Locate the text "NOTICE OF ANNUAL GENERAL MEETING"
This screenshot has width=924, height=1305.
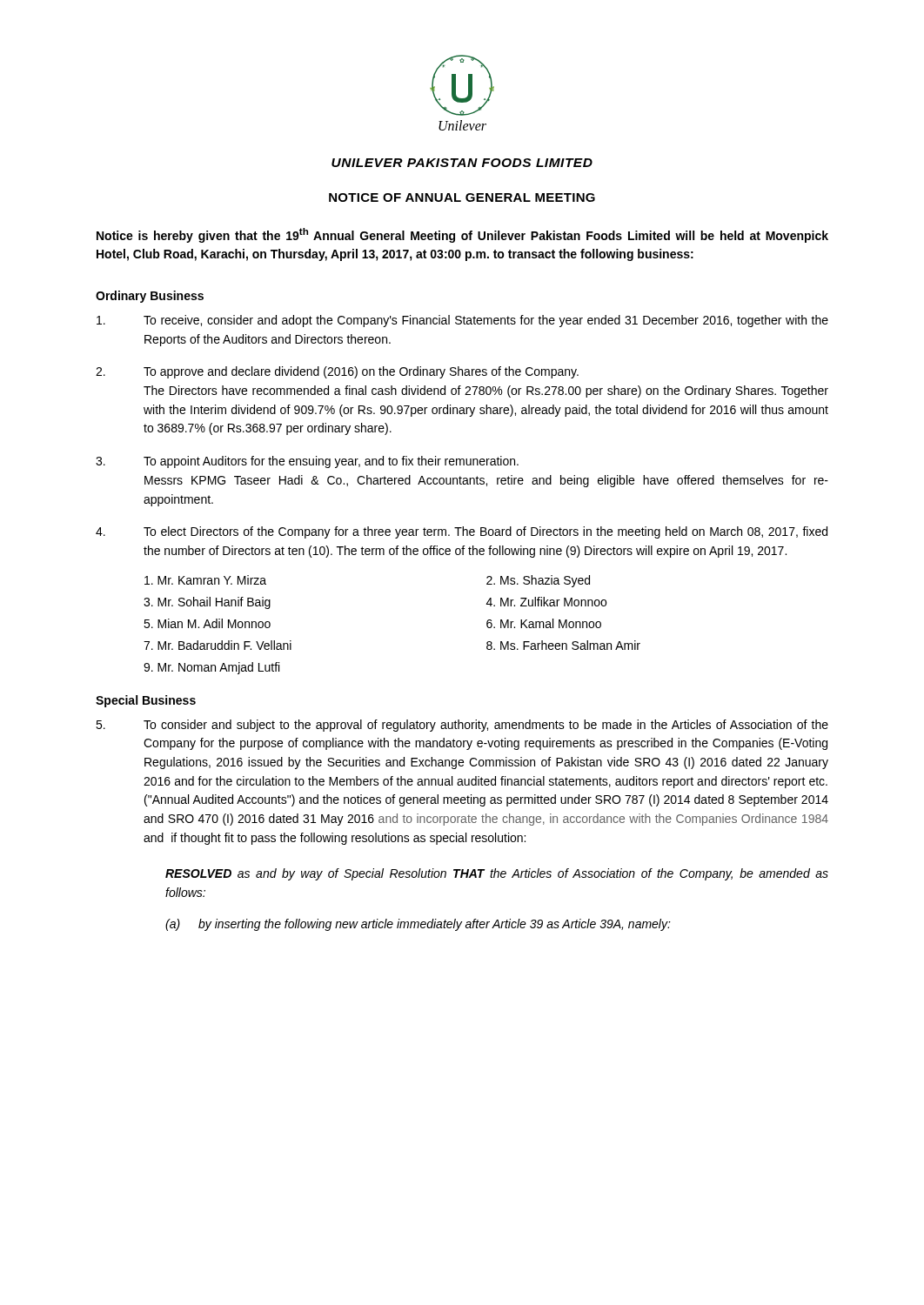pyautogui.click(x=462, y=197)
